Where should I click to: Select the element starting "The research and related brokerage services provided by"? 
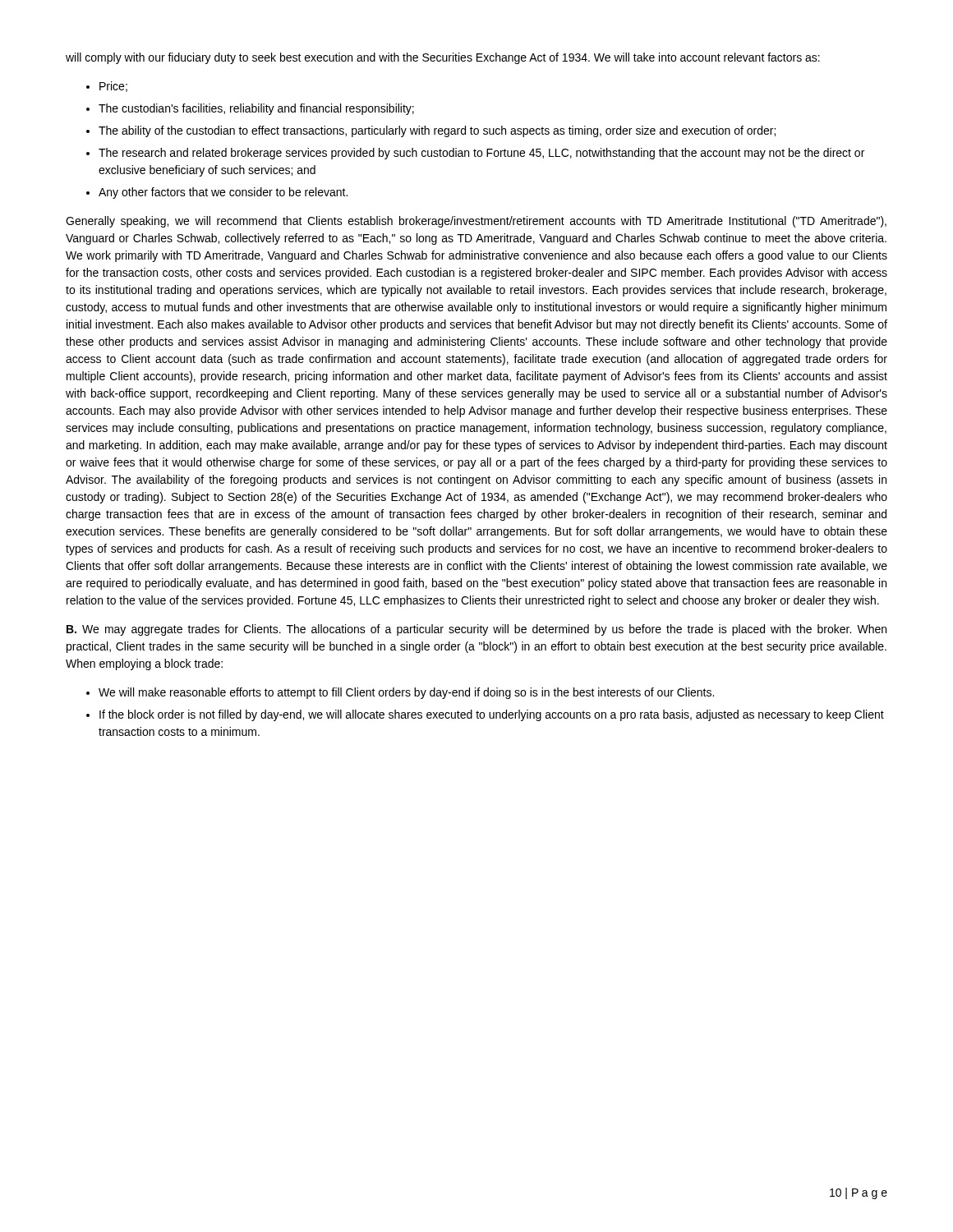482,161
